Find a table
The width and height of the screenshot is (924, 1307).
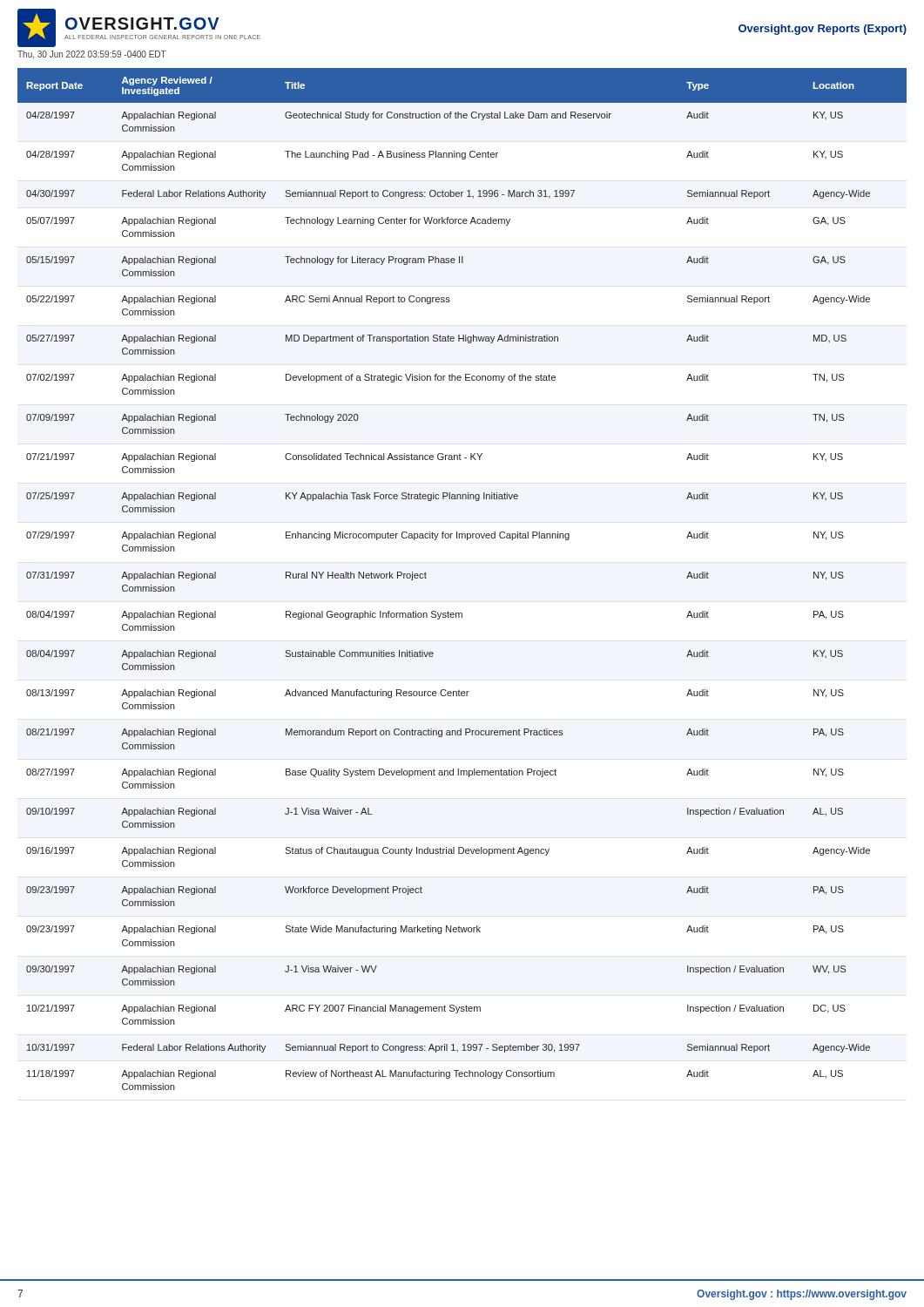coord(462,584)
